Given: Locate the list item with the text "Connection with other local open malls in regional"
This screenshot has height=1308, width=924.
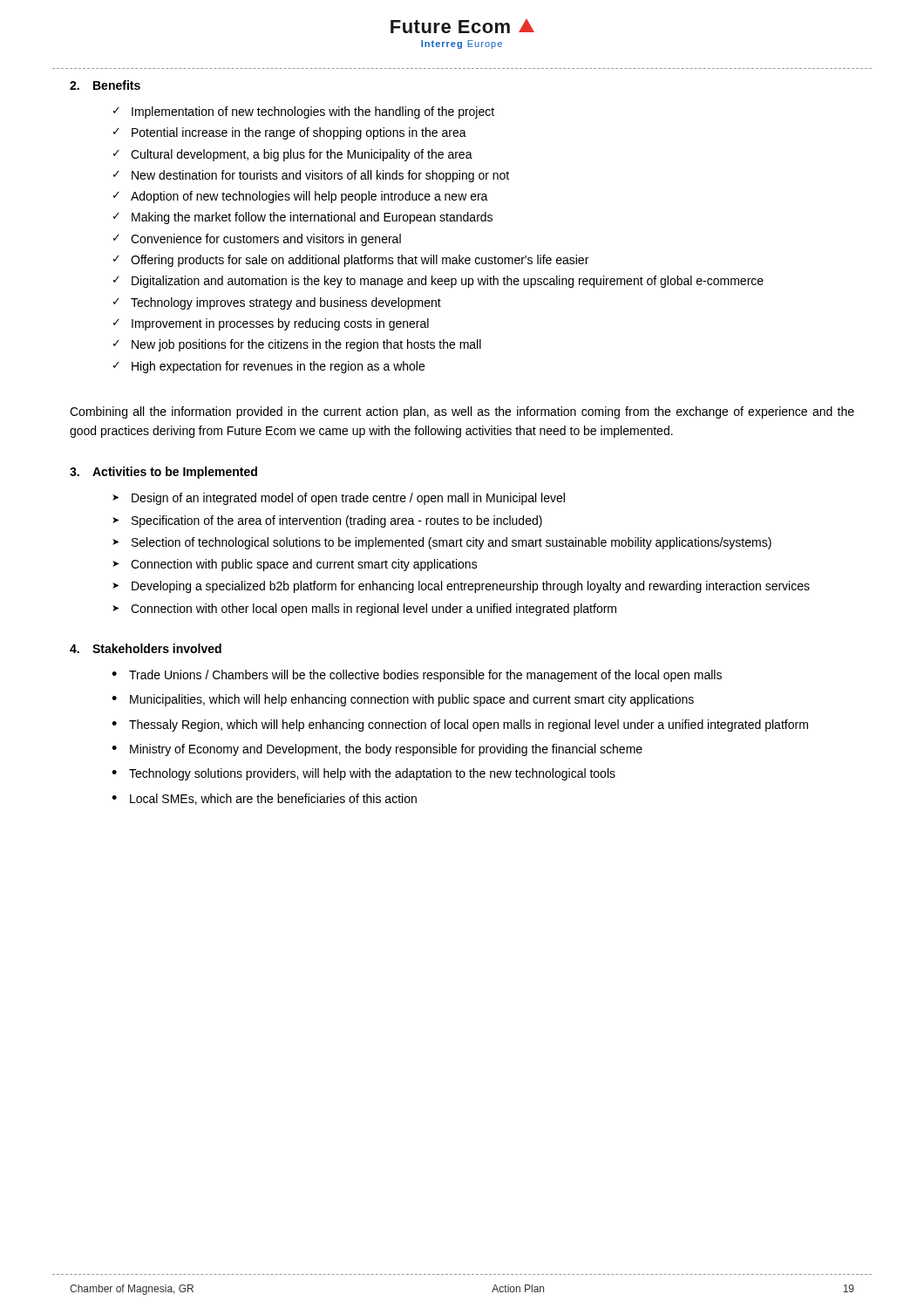Looking at the screenshot, I should [x=374, y=608].
